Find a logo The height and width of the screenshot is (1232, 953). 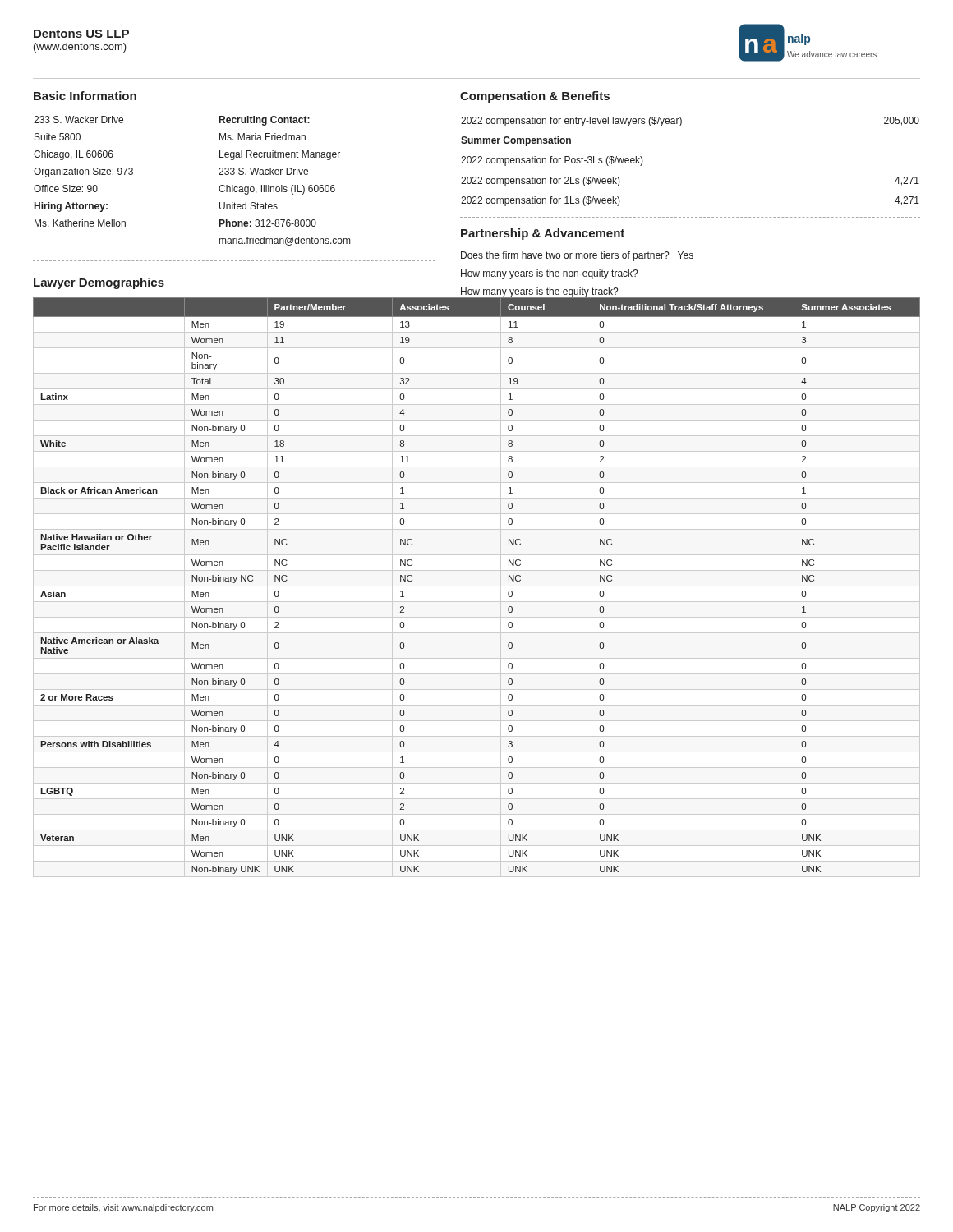tap(830, 43)
